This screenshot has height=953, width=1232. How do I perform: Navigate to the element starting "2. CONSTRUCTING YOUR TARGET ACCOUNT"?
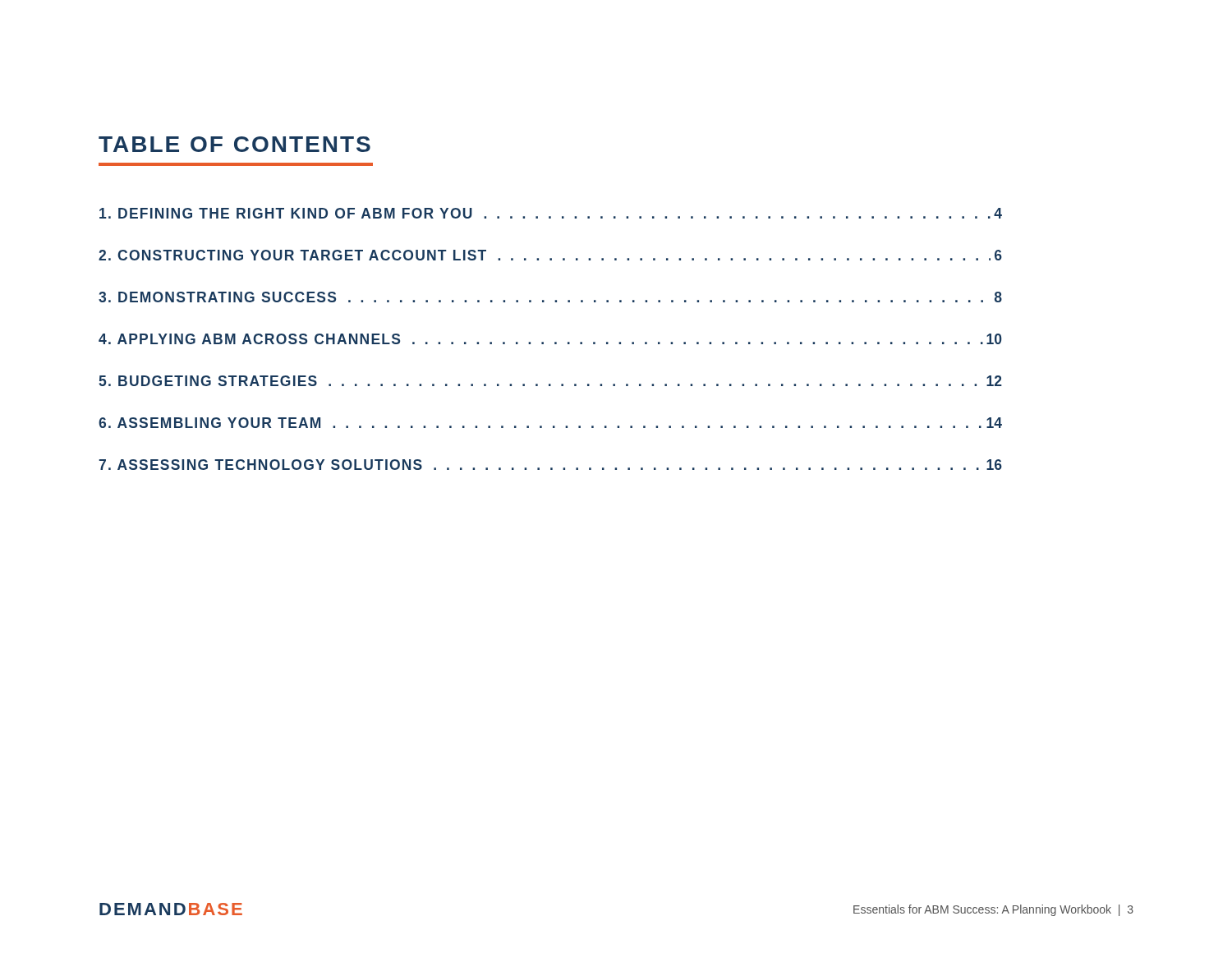550,256
